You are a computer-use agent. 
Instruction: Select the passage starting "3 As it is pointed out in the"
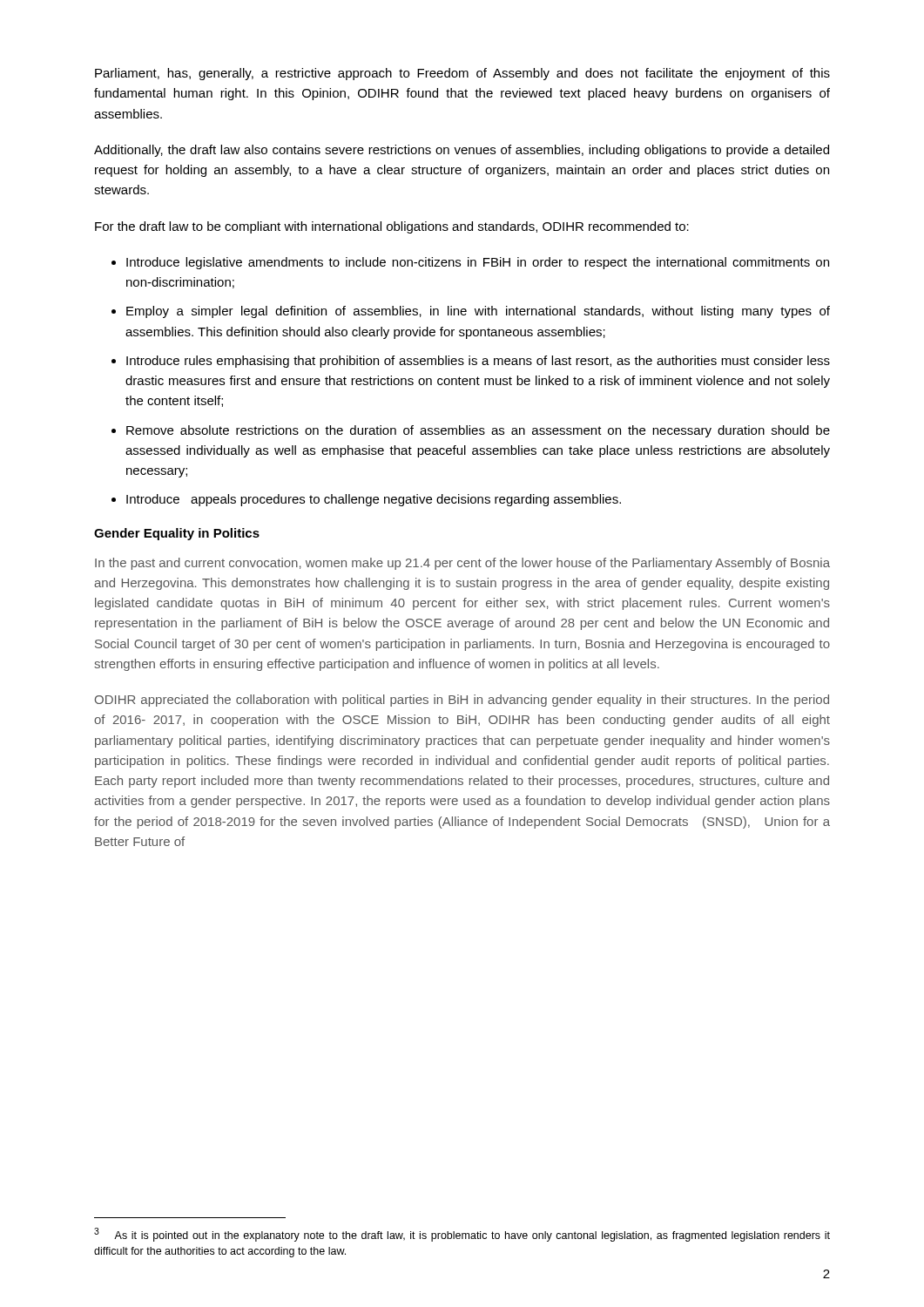click(x=462, y=1242)
